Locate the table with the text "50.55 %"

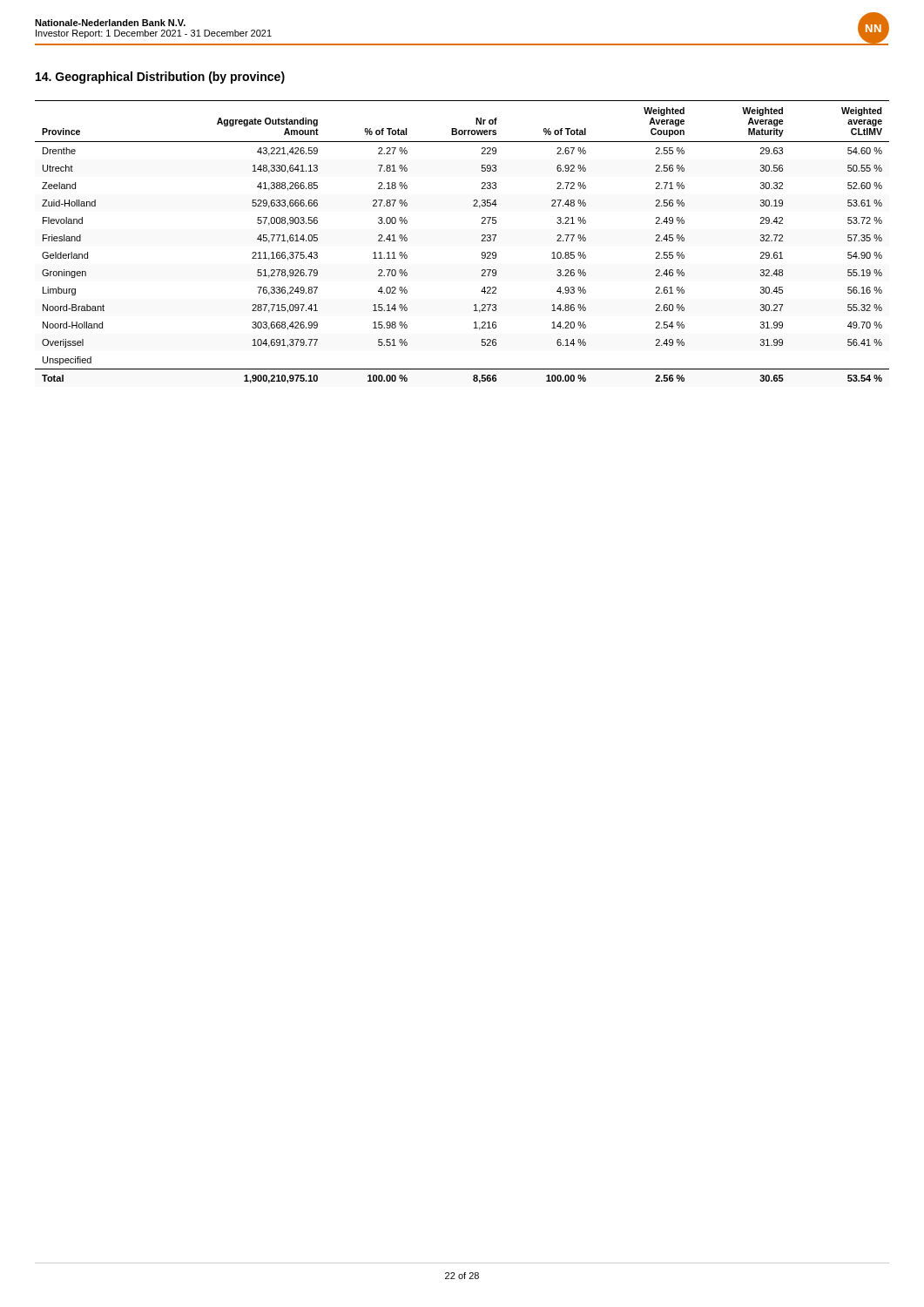[462, 244]
